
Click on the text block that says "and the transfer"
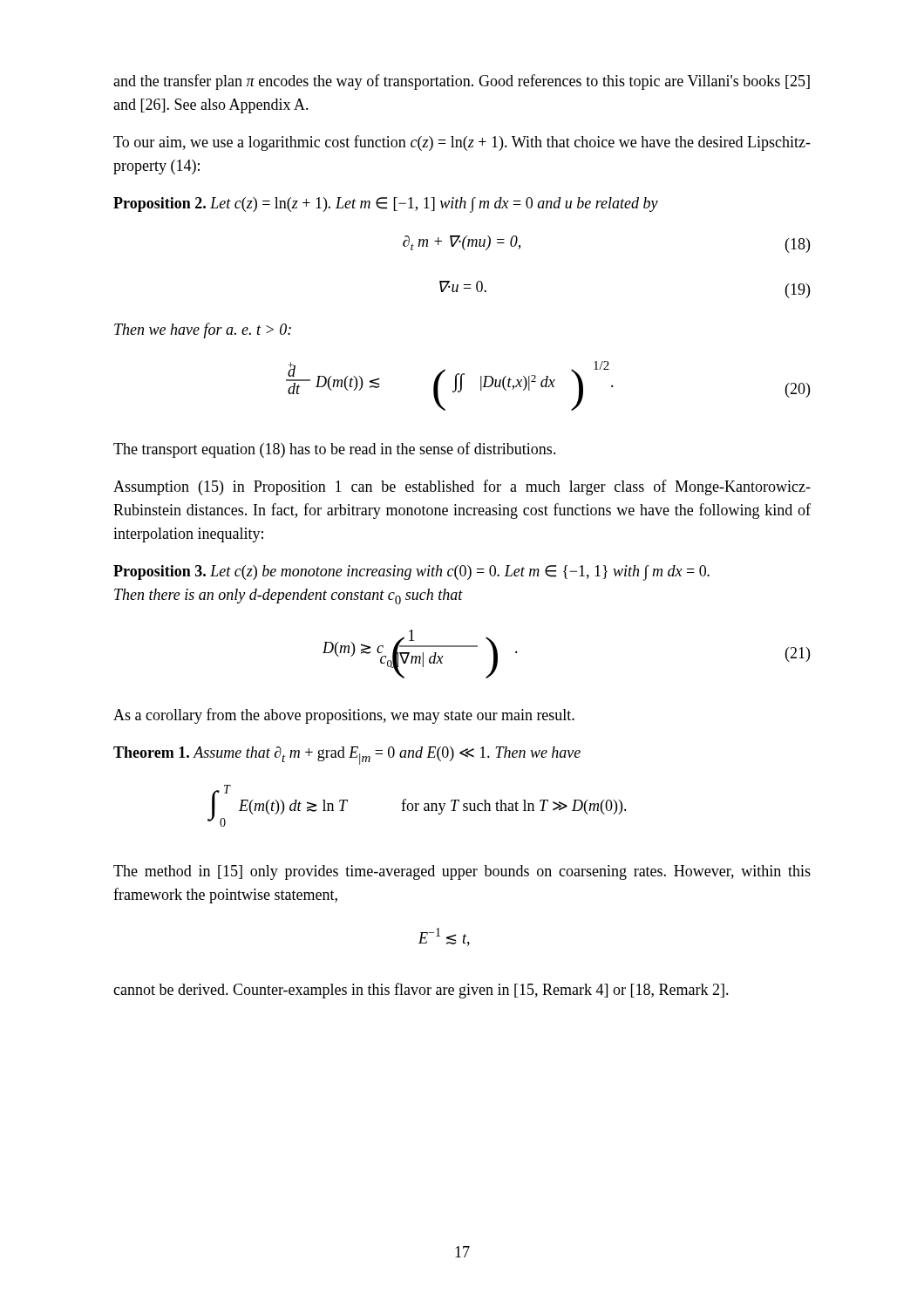point(462,93)
